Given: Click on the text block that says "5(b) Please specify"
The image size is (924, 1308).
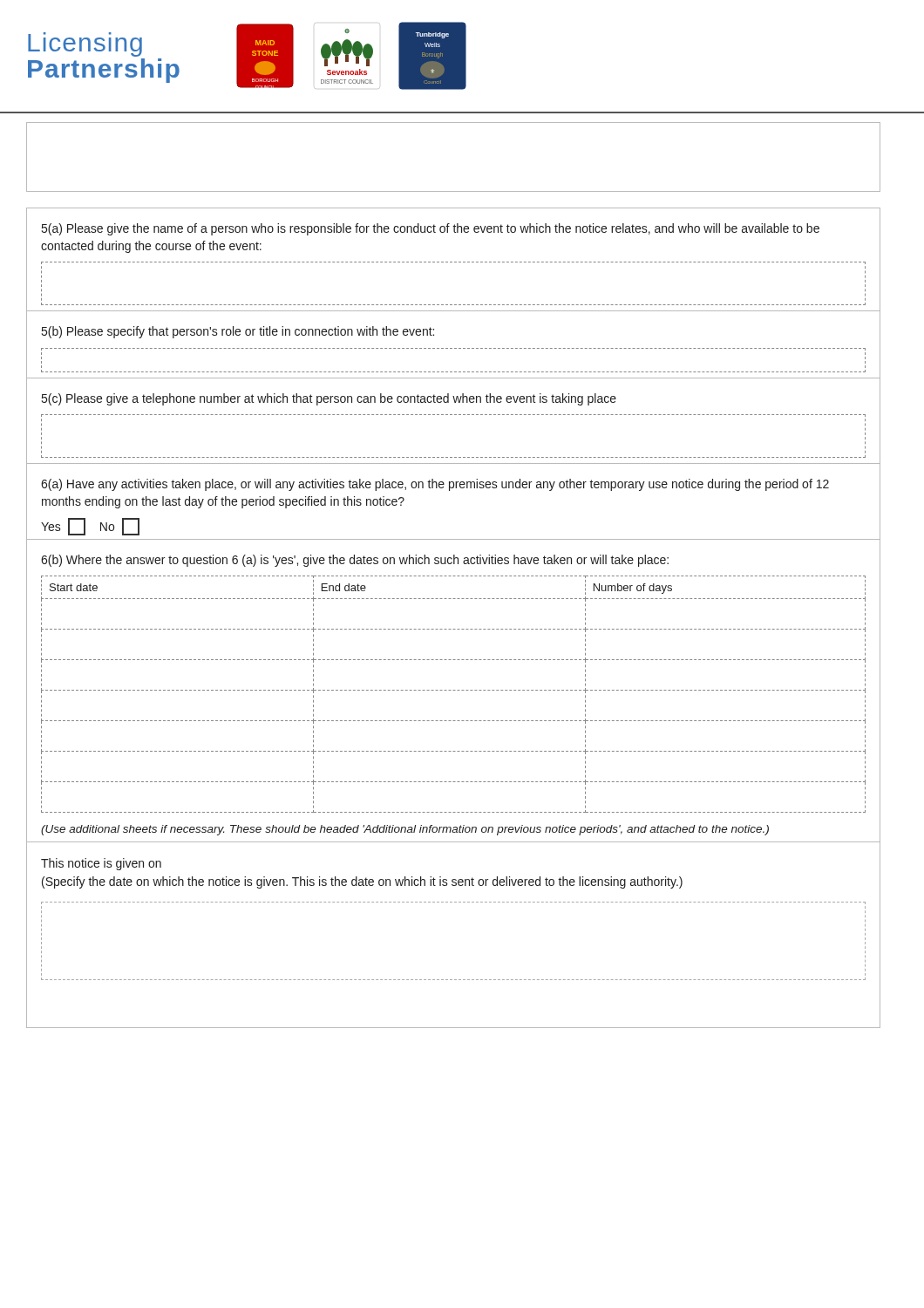Looking at the screenshot, I should (453, 348).
